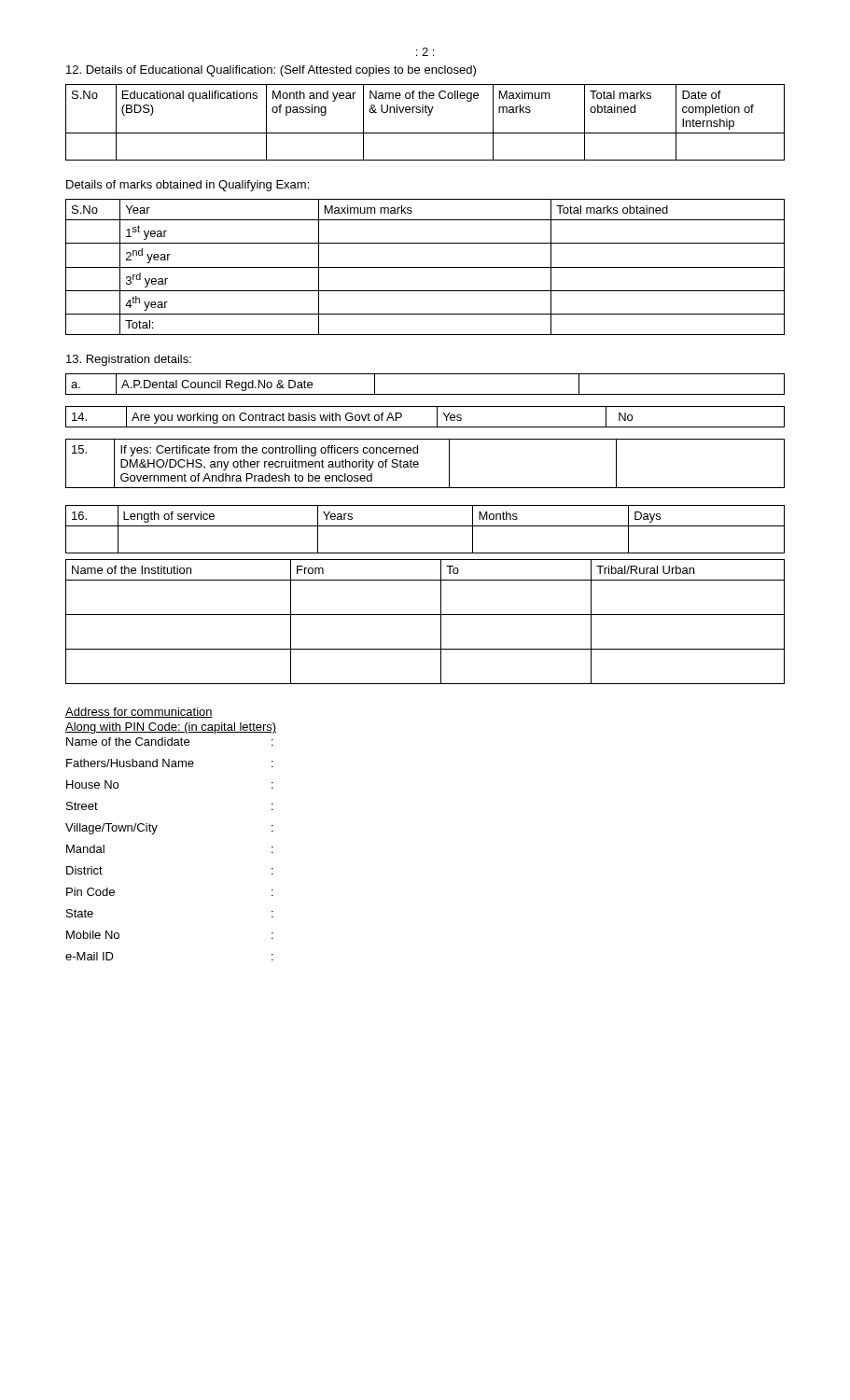
Task: Find the text block that reads "Address for communication Along with PIN Code: (in"
Action: click(139, 713)
